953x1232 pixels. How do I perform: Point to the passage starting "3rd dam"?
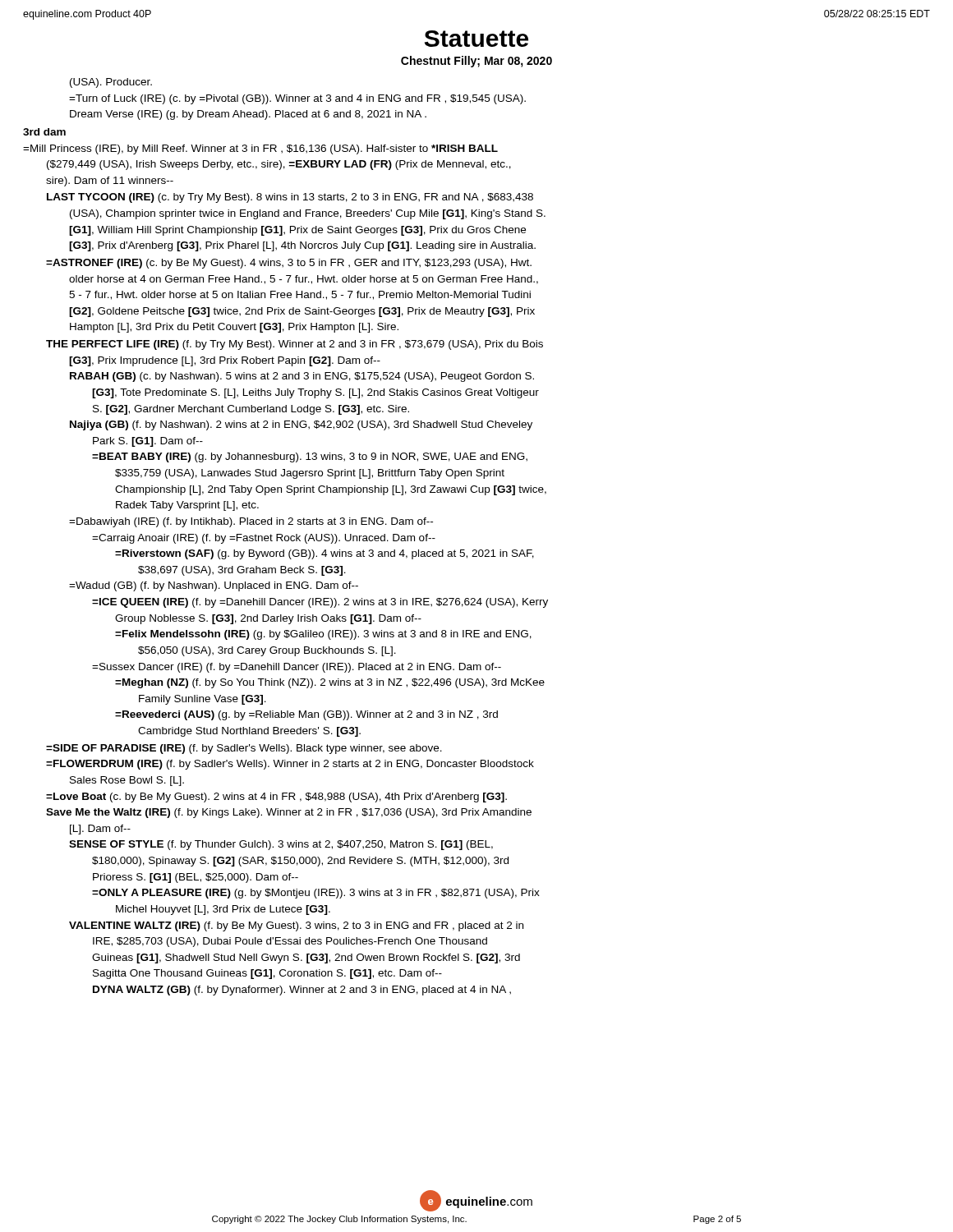pyautogui.click(x=45, y=132)
